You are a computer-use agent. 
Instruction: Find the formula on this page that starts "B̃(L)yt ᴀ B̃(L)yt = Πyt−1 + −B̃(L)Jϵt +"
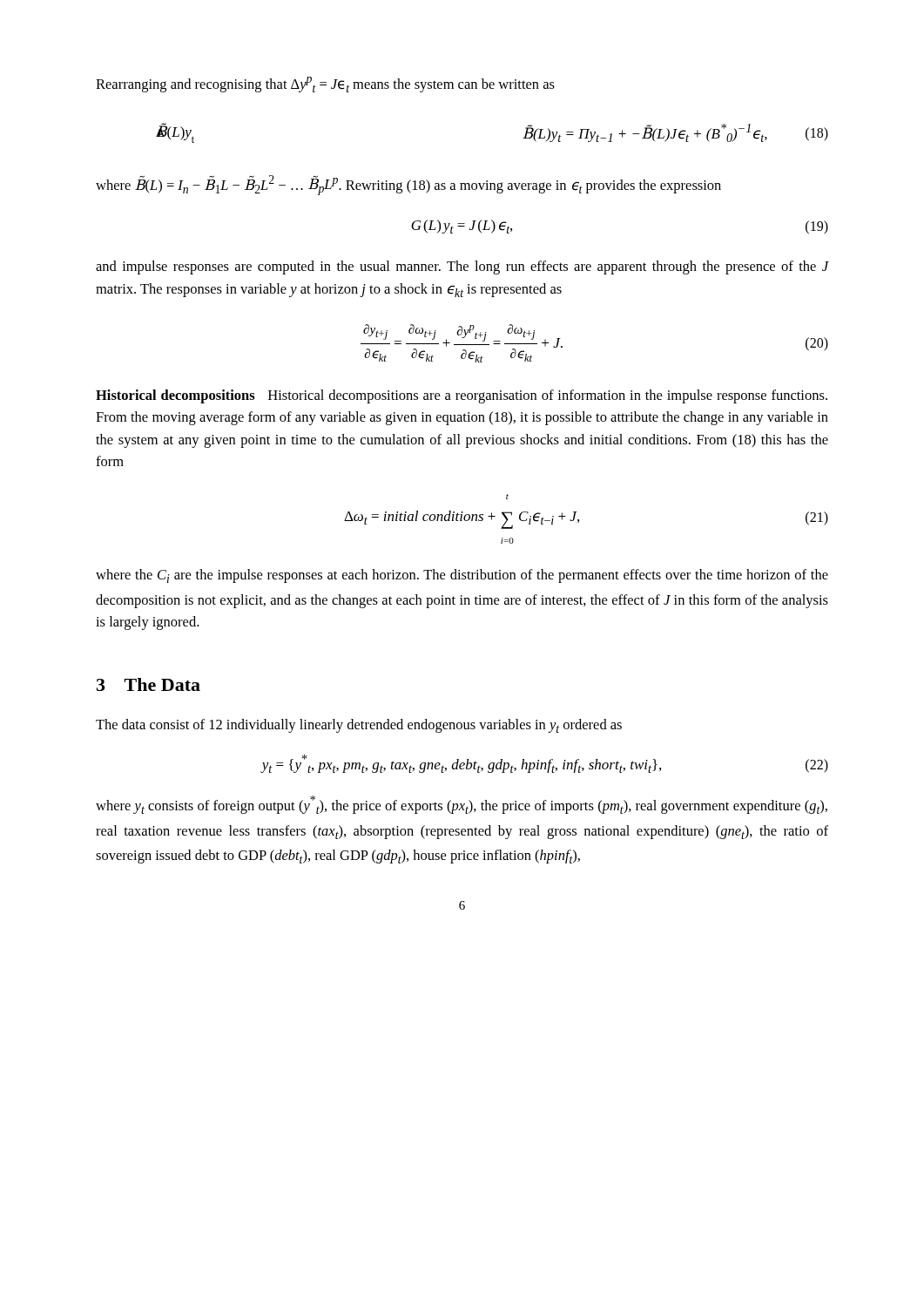click(x=168, y=133)
